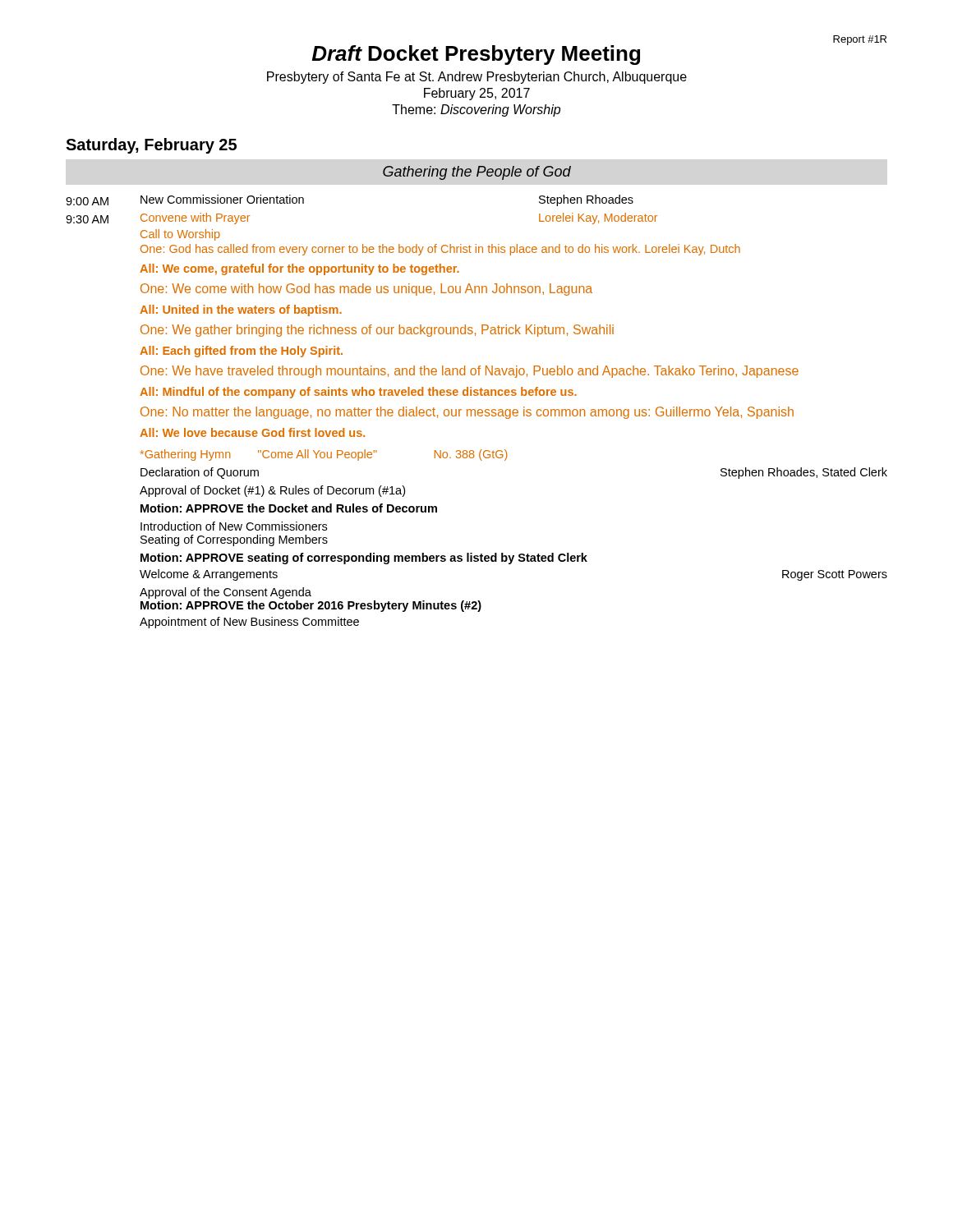
Task: Select the text block starting "Motion: APPROVE the Docket and"
Action: tap(289, 508)
